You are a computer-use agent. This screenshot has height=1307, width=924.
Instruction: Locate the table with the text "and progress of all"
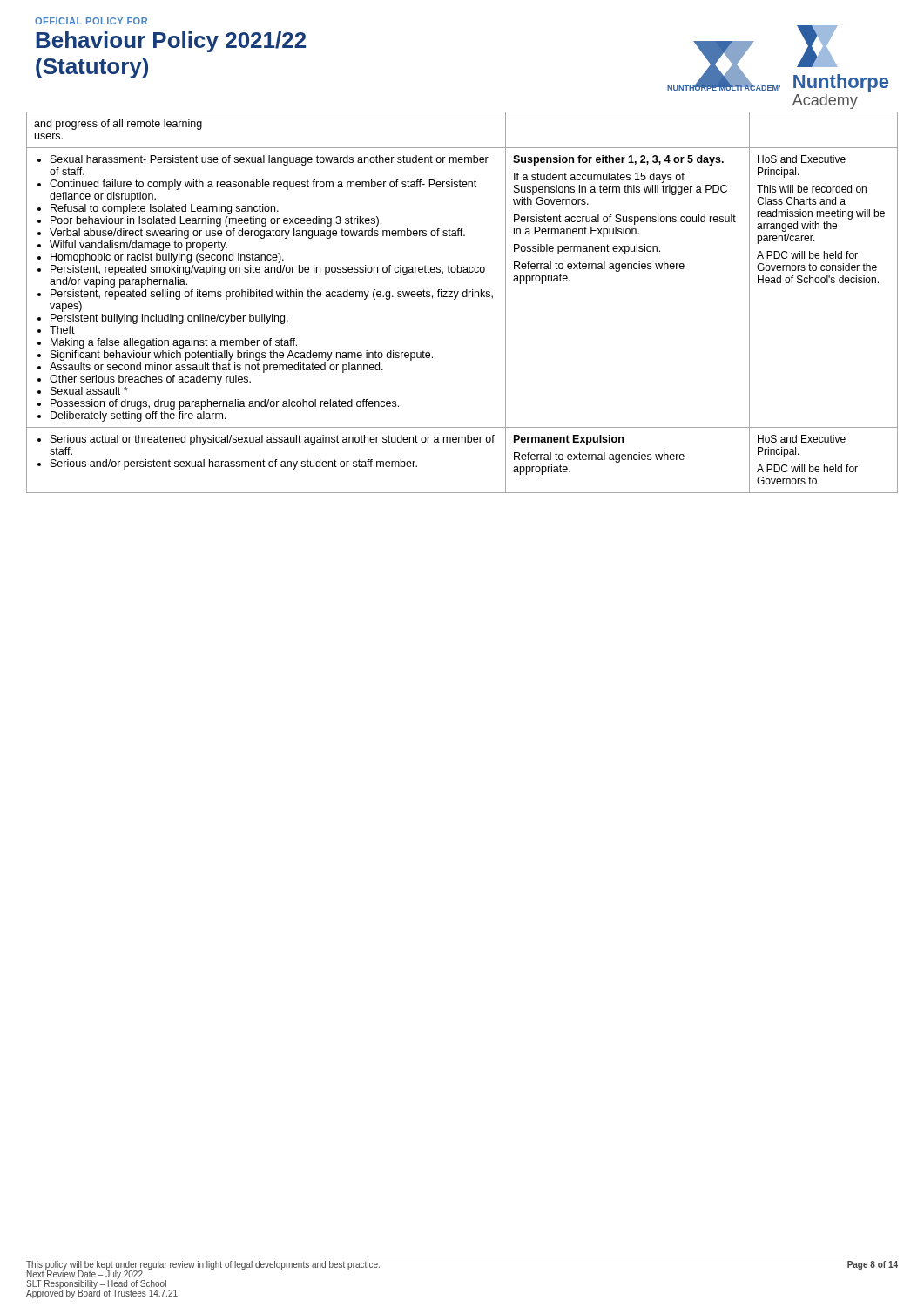[462, 302]
